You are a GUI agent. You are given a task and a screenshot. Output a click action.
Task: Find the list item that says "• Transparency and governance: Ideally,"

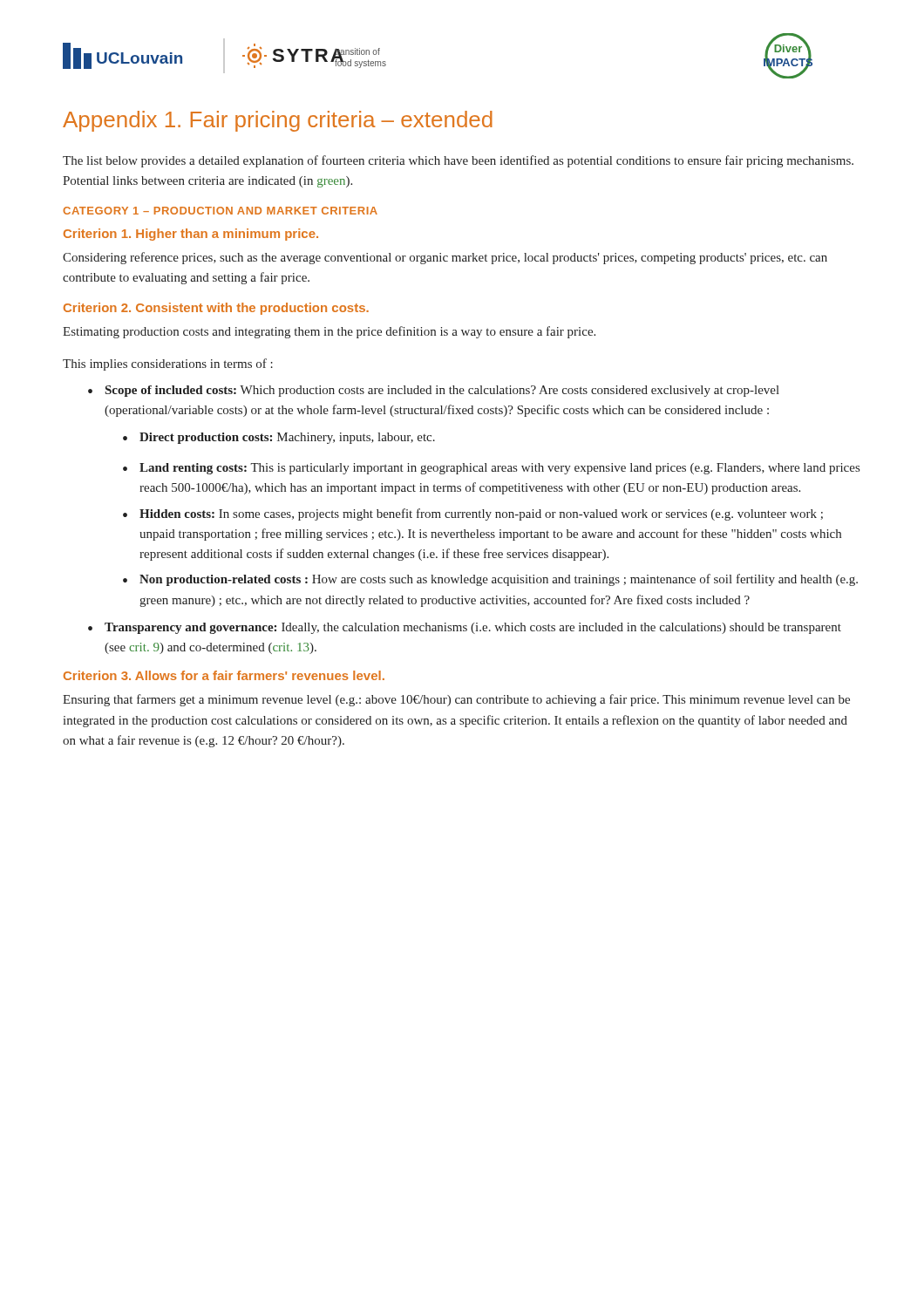tap(474, 637)
